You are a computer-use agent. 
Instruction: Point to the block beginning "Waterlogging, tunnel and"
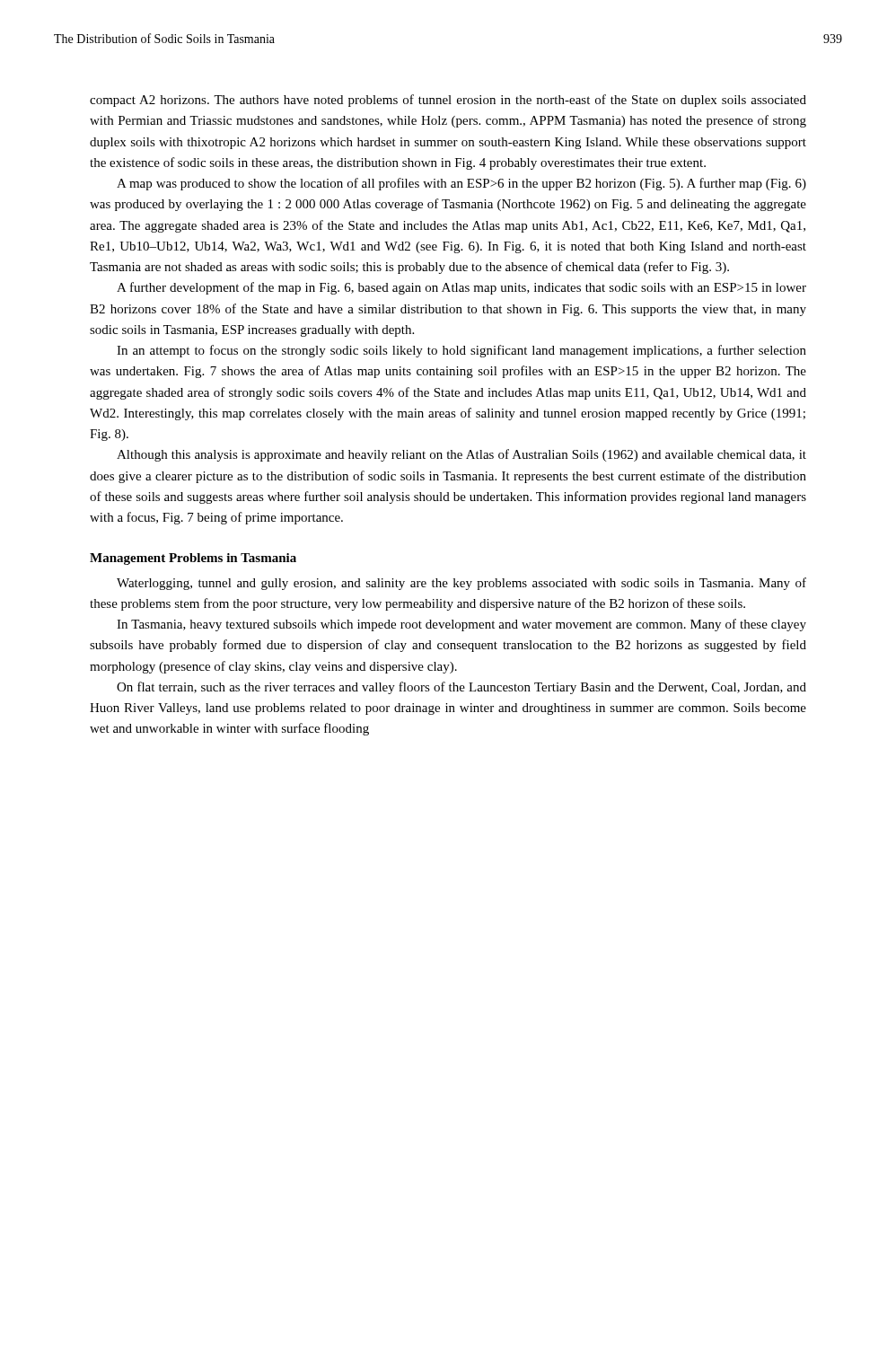coord(448,593)
